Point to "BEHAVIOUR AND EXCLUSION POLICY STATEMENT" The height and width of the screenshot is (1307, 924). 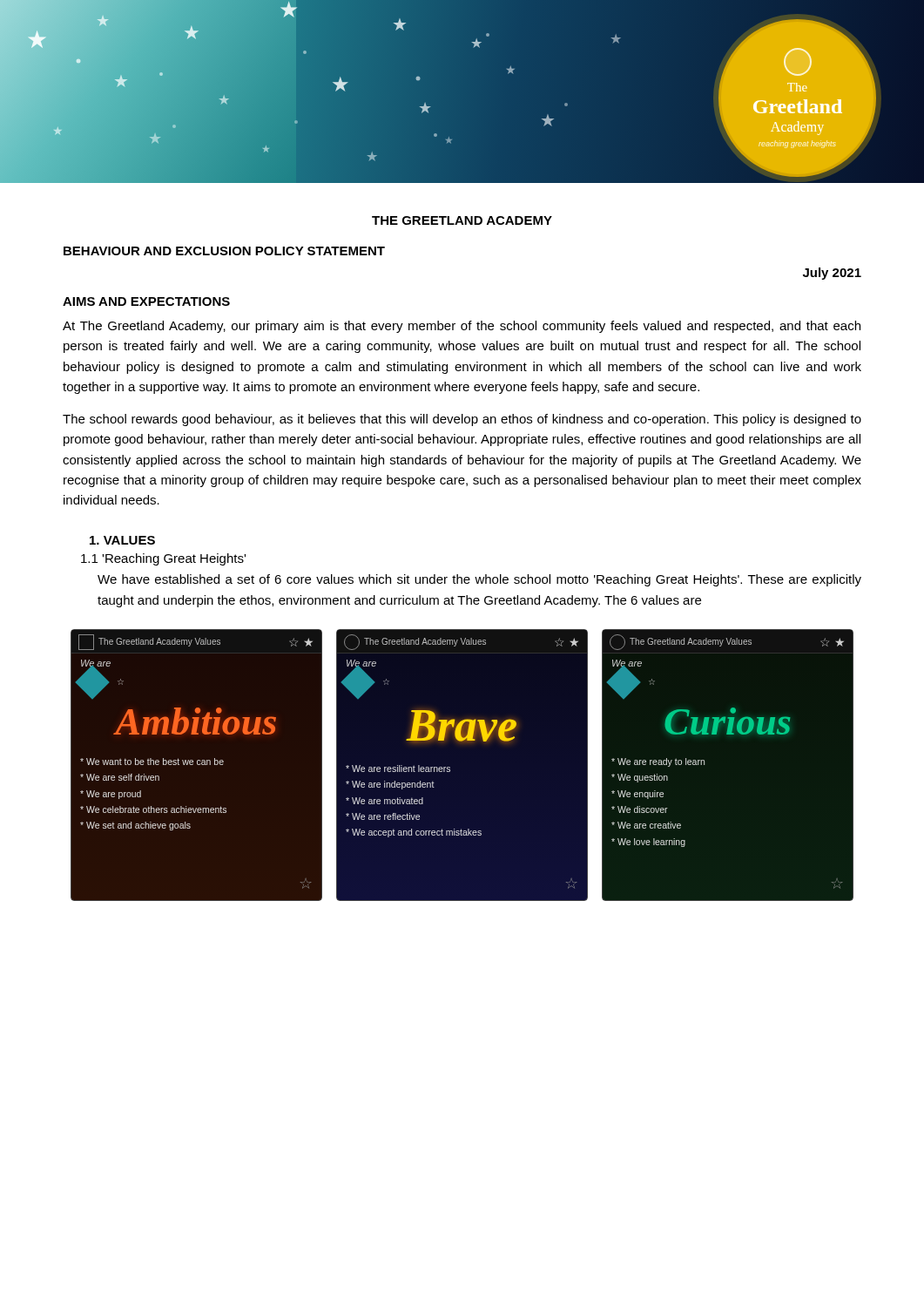[224, 250]
